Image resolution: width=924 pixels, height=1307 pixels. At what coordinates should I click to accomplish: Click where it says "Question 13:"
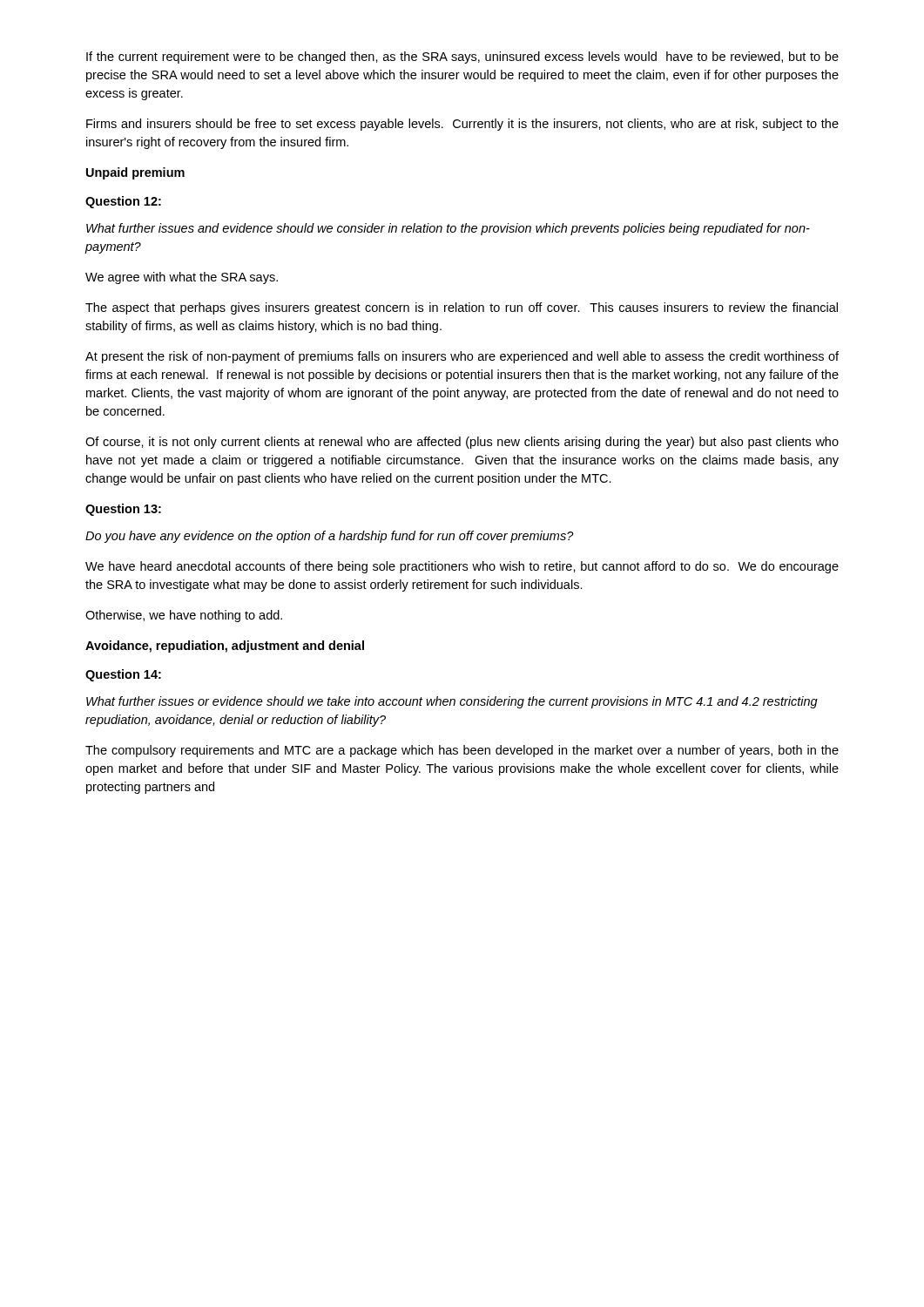[124, 509]
